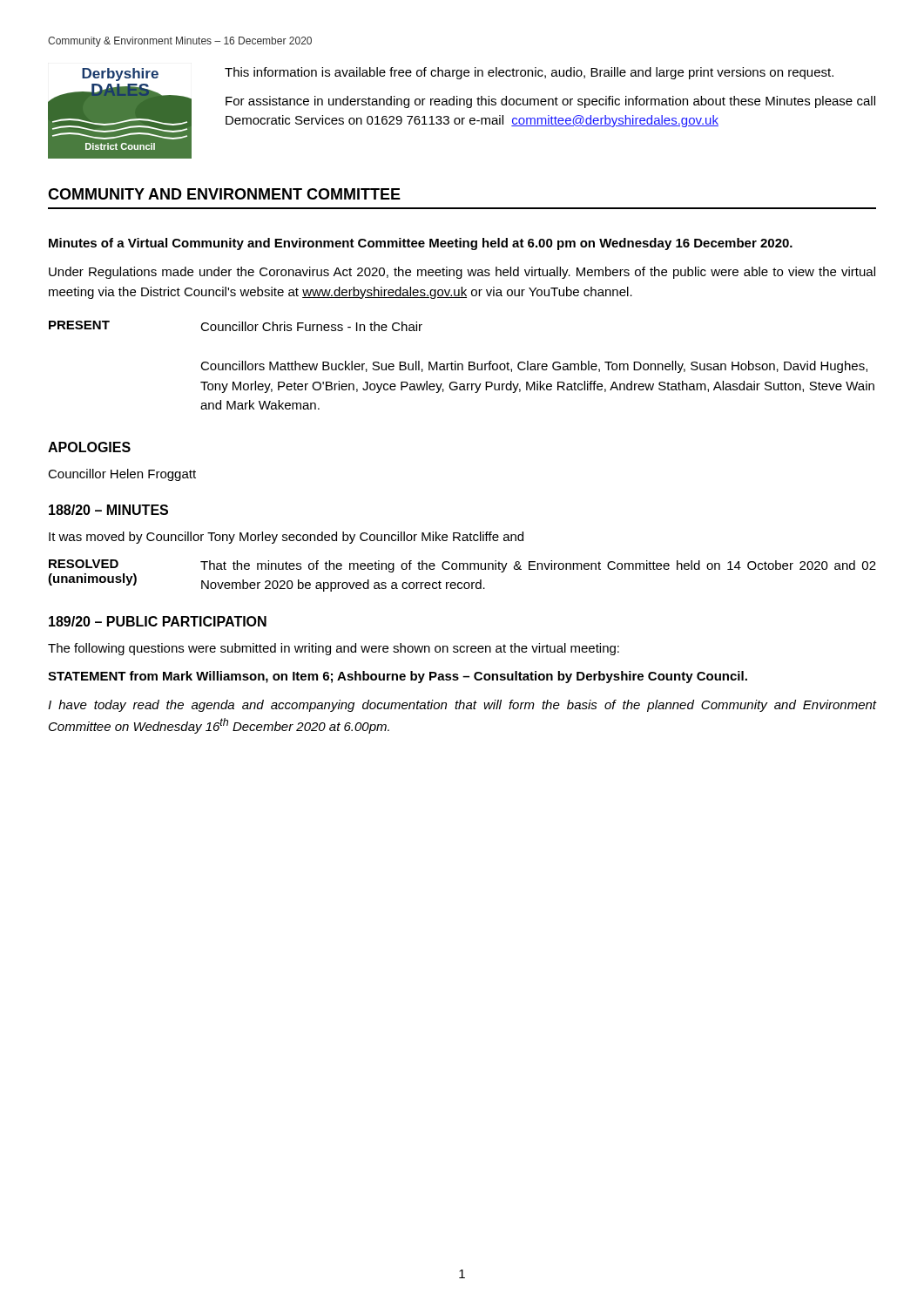Point to the element starting "The following questions were"

coord(334,647)
